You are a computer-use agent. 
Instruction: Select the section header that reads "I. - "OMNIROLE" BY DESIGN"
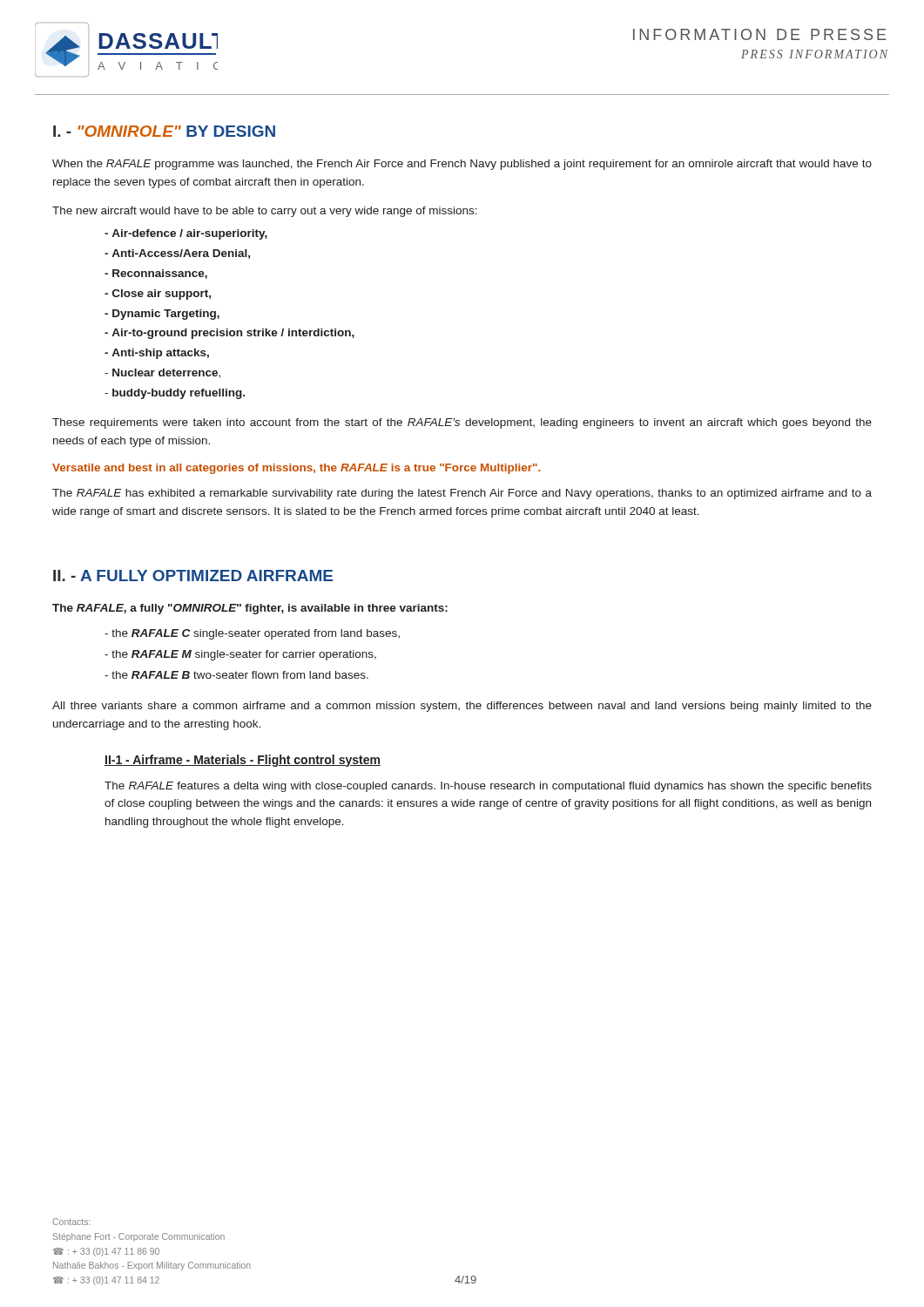point(164,131)
